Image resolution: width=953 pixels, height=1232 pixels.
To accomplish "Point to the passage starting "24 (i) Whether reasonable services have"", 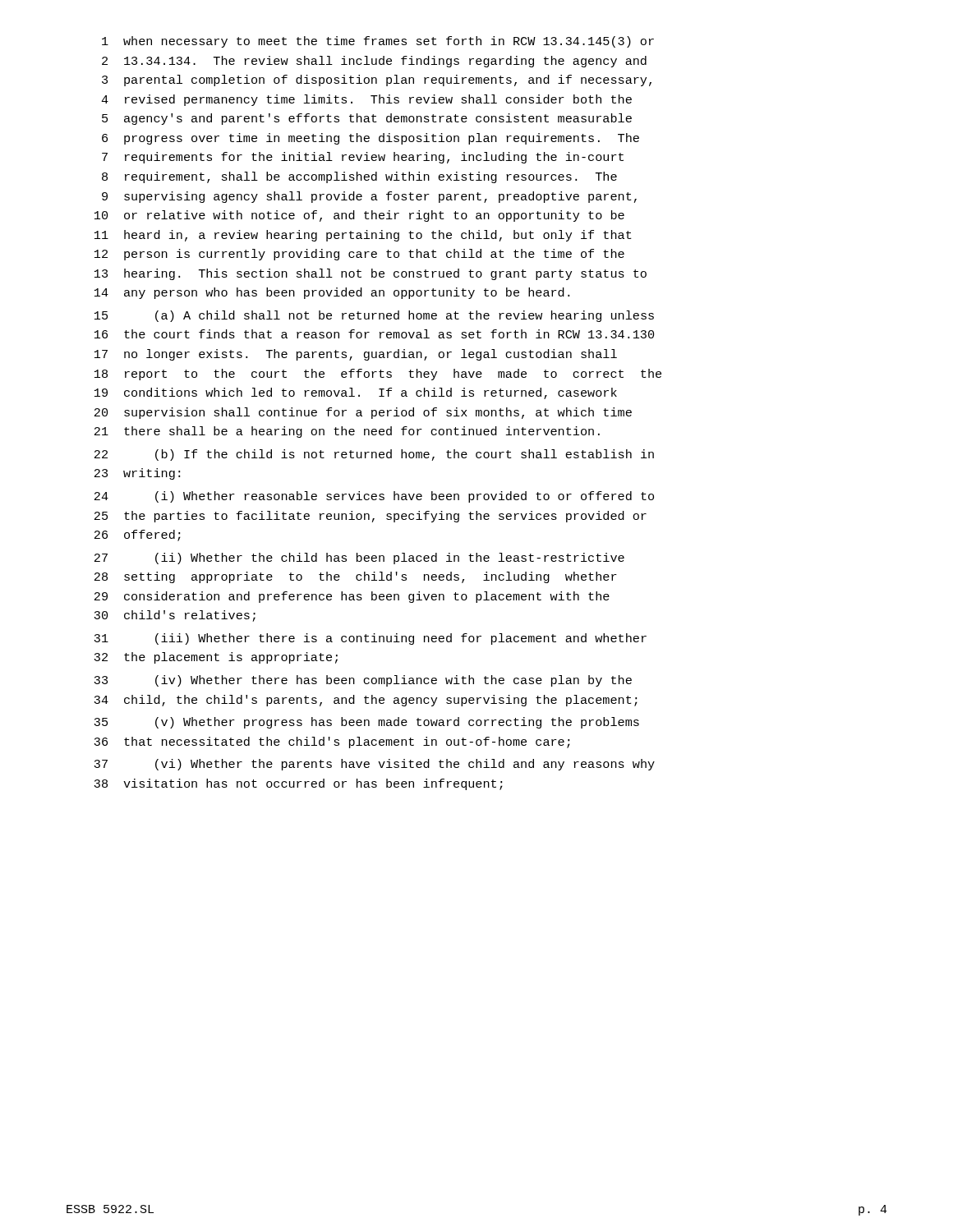I will (476, 517).
